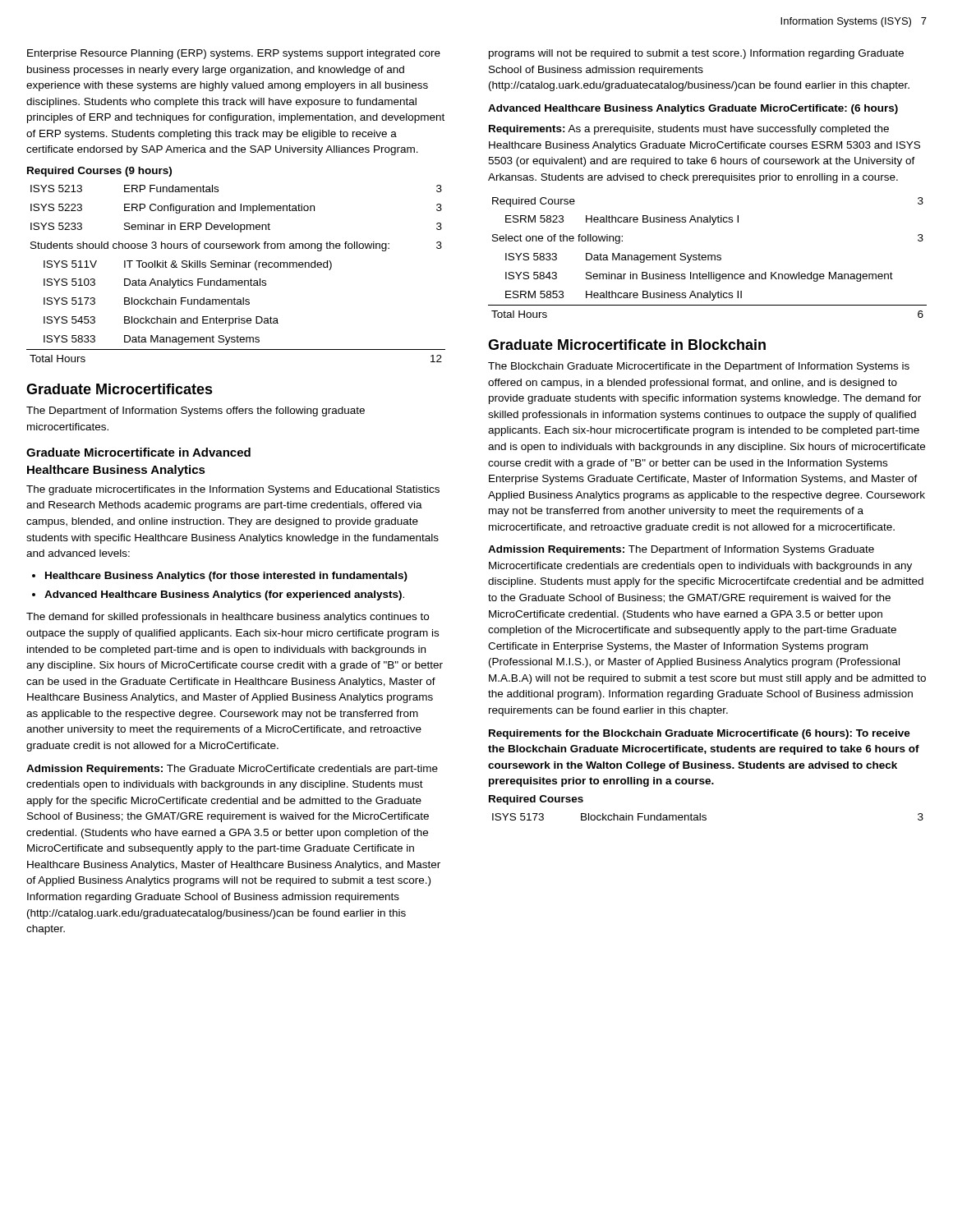Find the block starting "Graduate Microcertificate in Blockchain"
Image resolution: width=953 pixels, height=1232 pixels.
coord(707,345)
